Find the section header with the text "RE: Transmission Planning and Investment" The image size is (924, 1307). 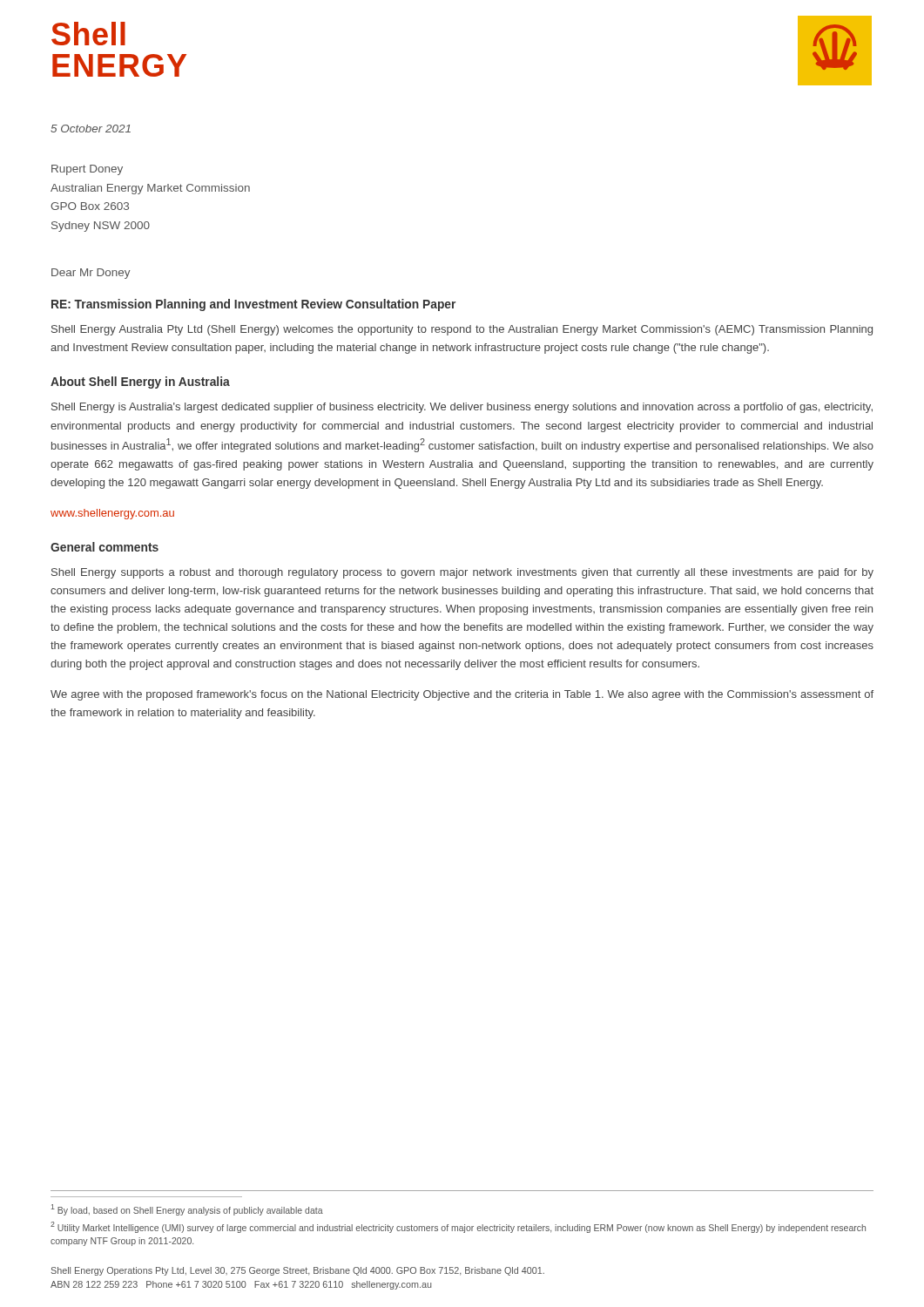(x=253, y=305)
